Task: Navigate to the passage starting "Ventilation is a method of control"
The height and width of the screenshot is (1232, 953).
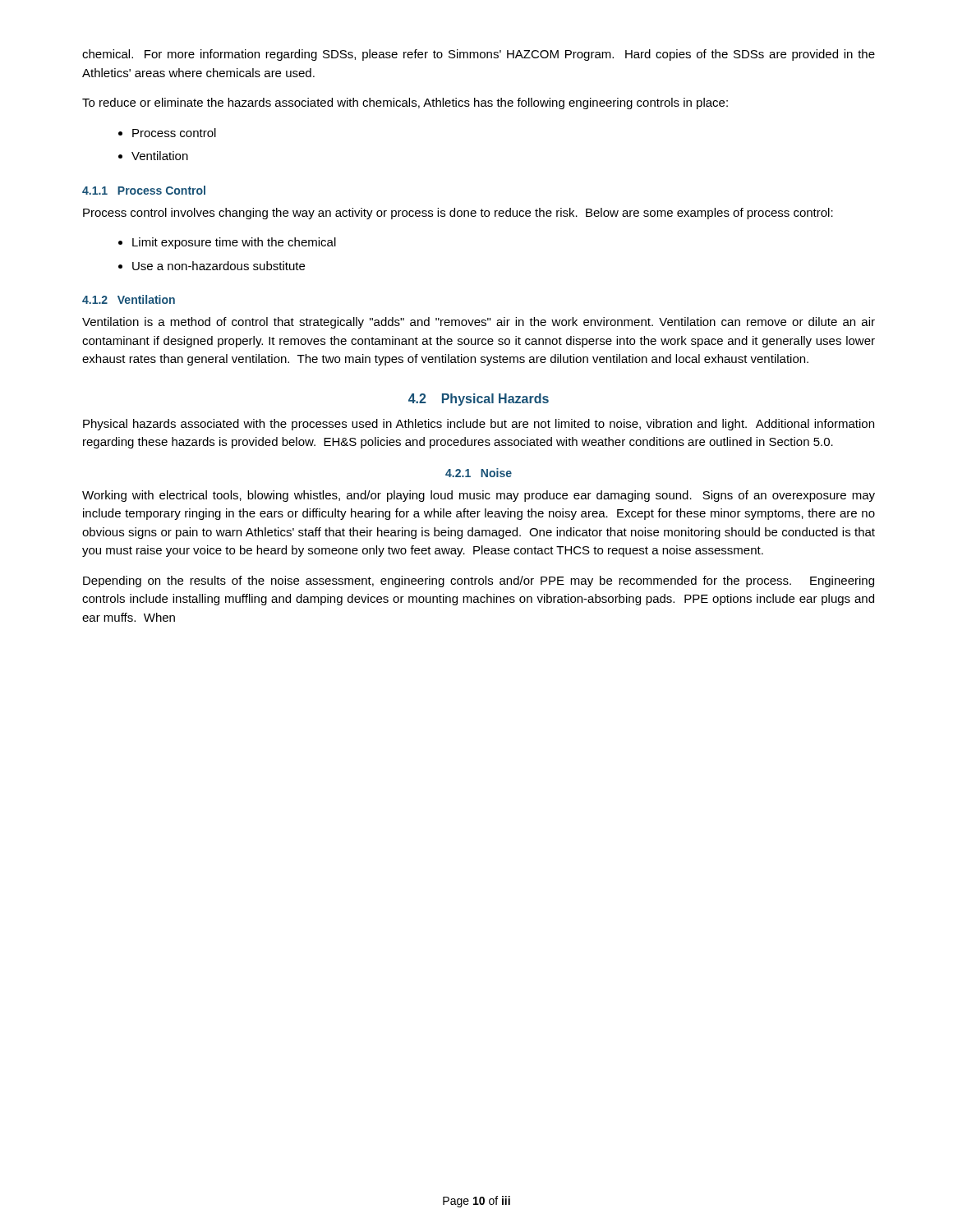Action: pos(479,341)
